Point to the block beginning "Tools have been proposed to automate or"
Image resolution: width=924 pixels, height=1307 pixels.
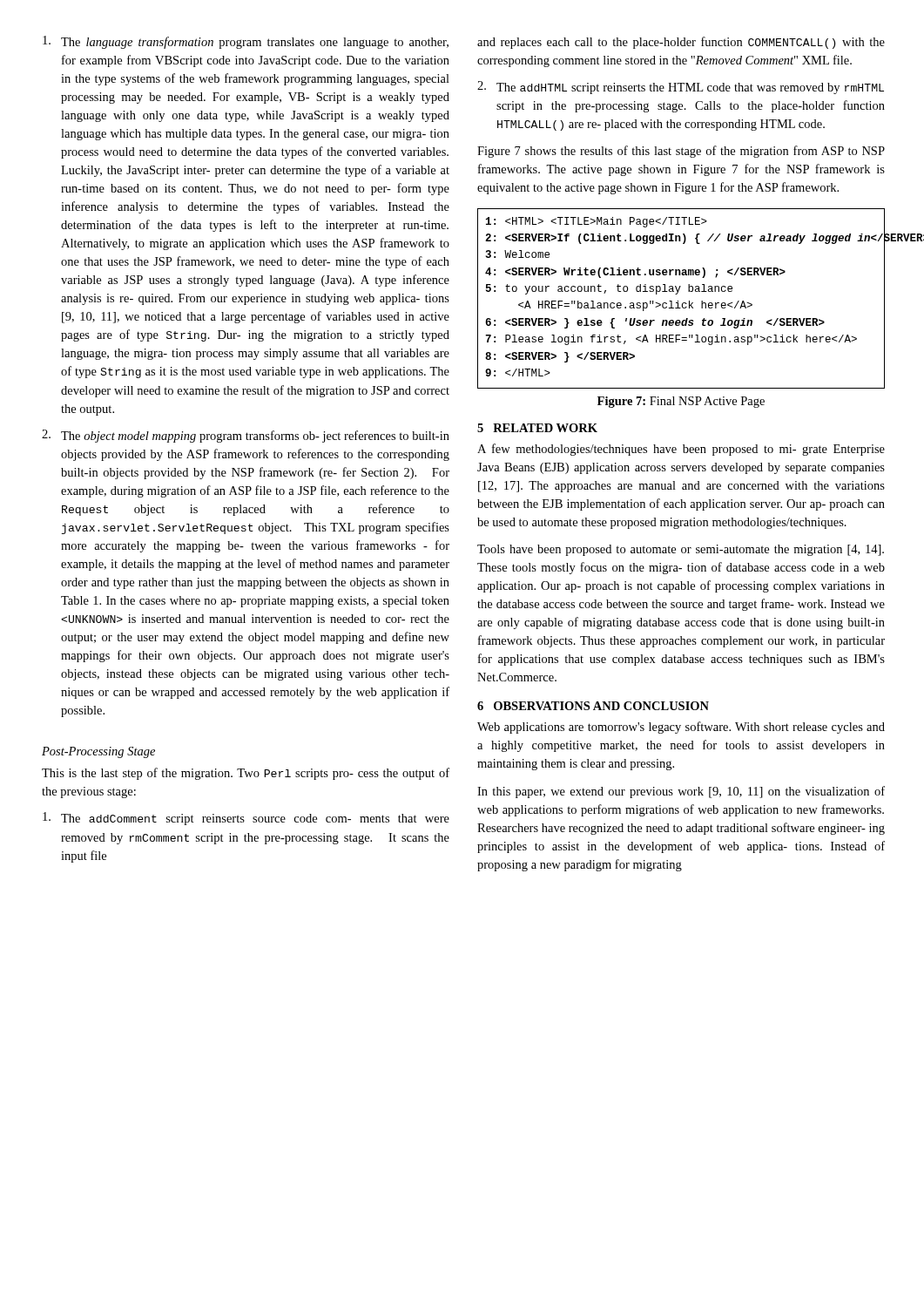coord(681,614)
